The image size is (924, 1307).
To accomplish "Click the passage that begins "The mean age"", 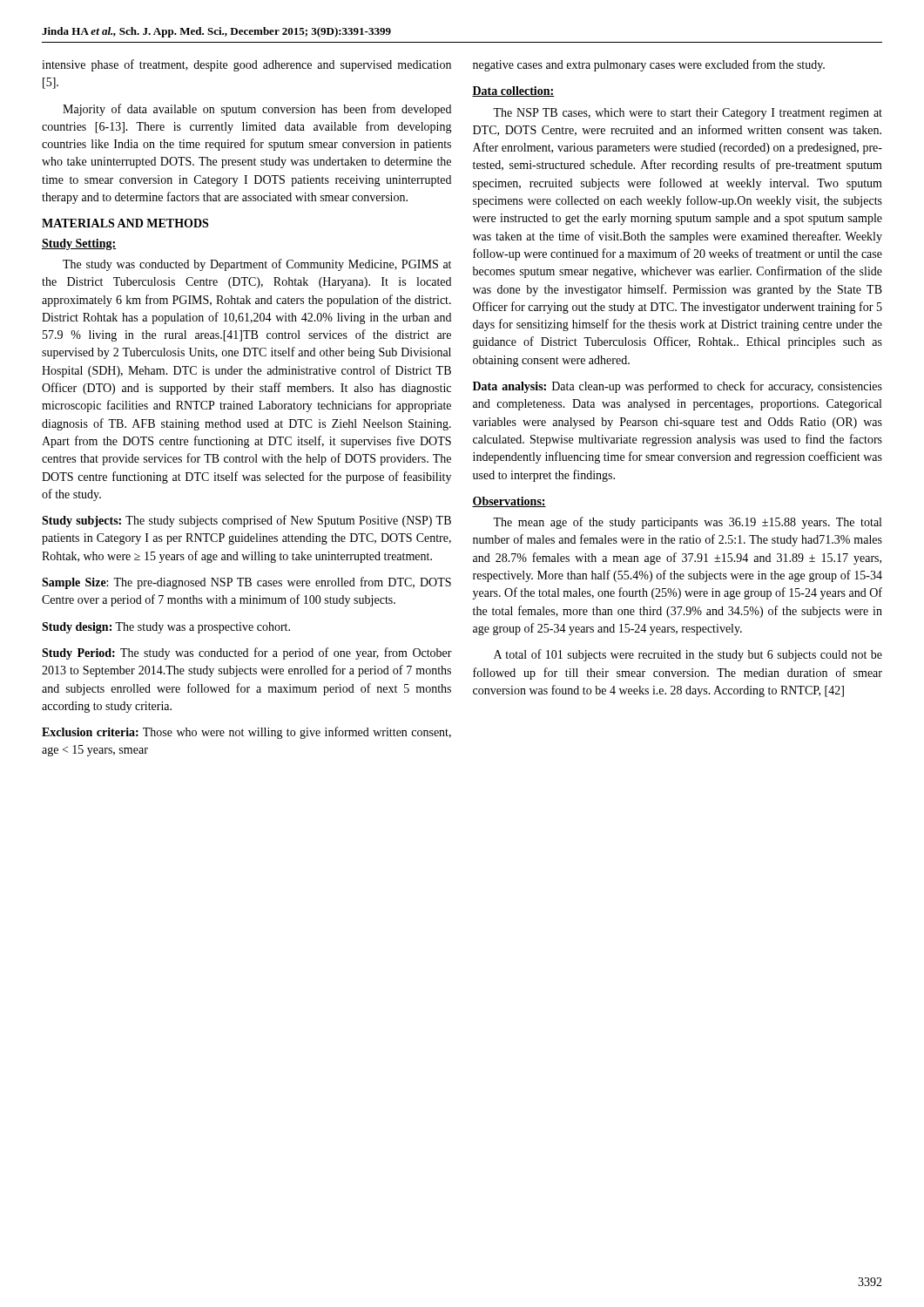I will [677, 576].
